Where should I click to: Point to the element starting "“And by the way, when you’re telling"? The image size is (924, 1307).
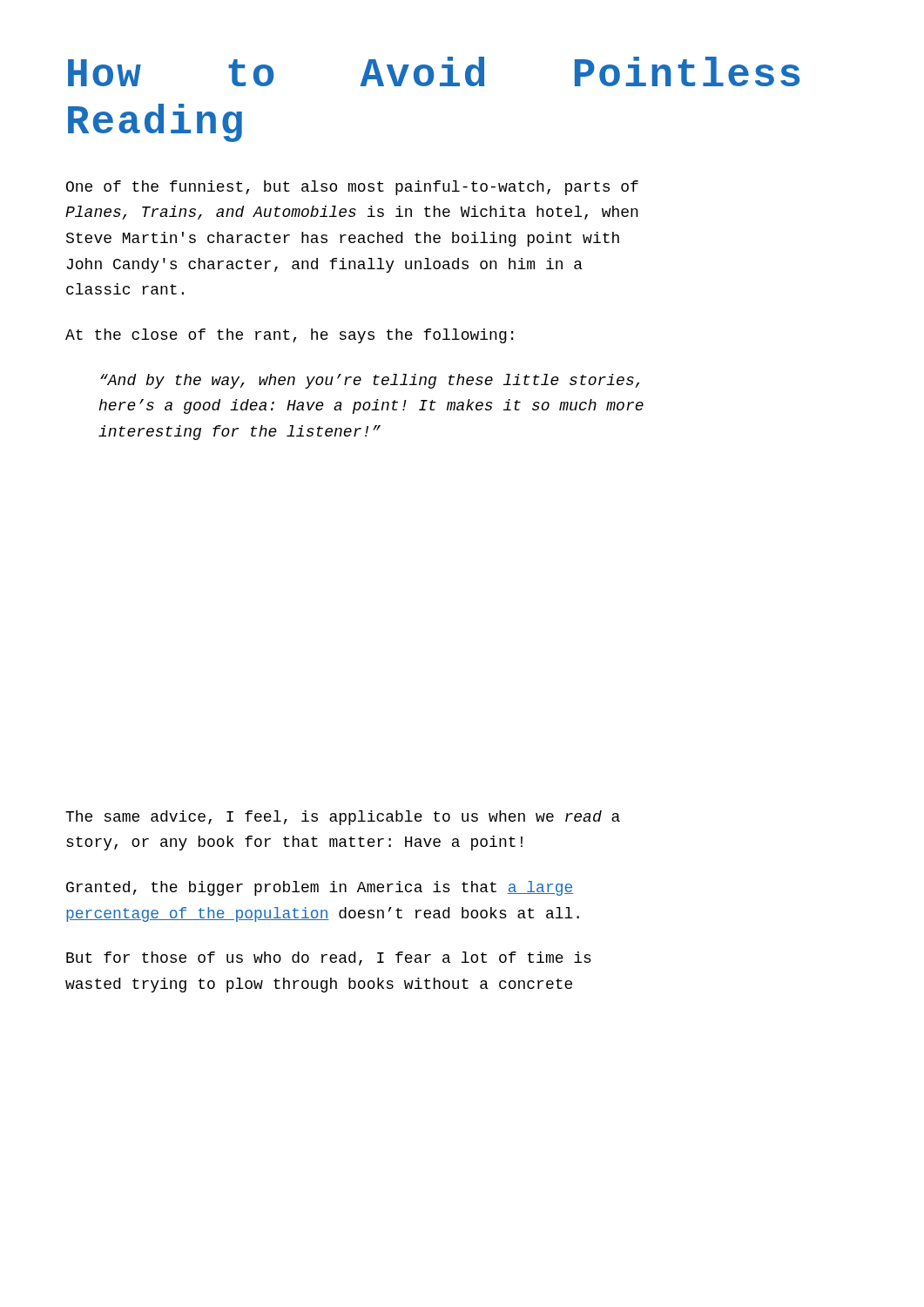[371, 406]
